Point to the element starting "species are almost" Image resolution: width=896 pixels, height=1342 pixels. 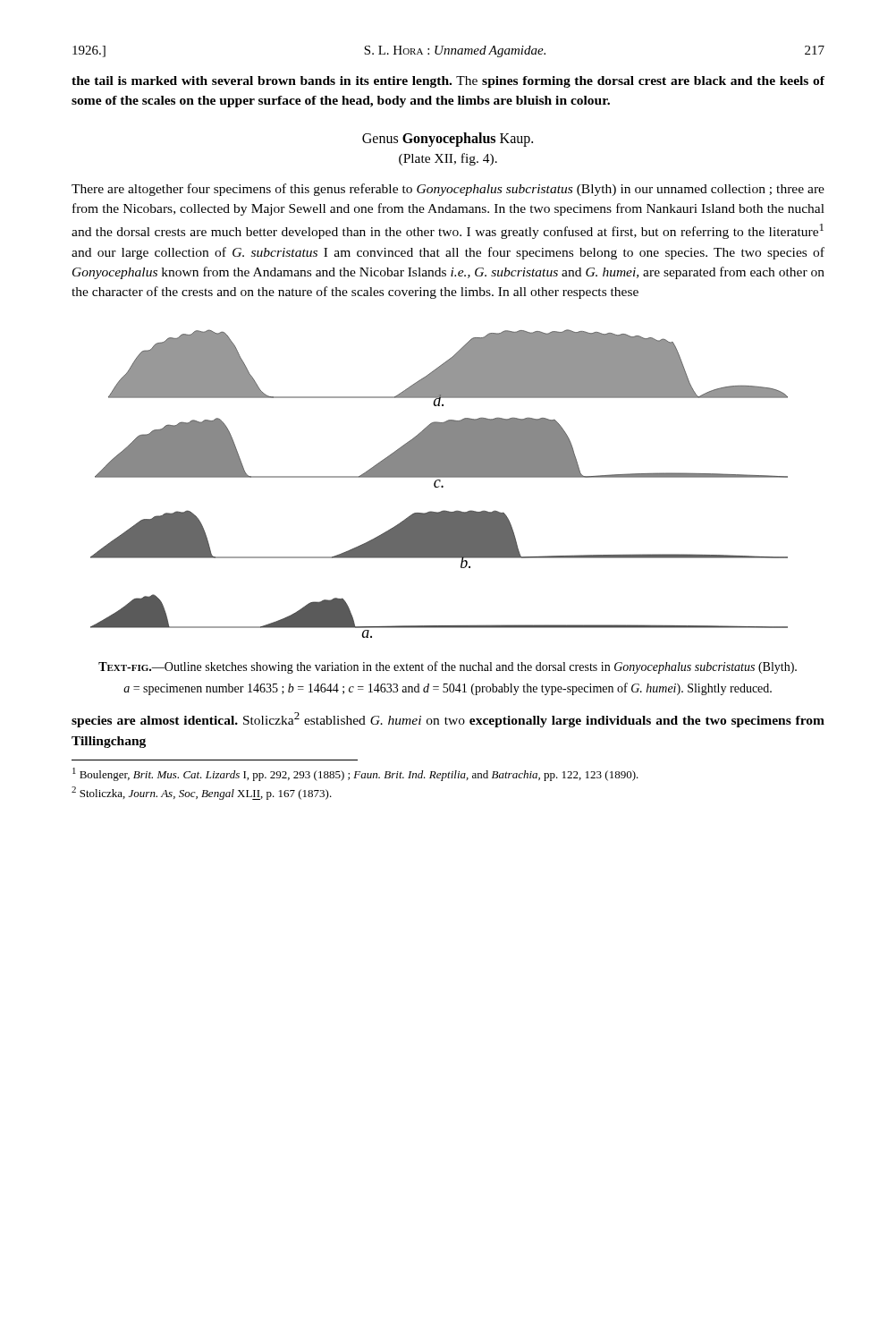(x=448, y=728)
